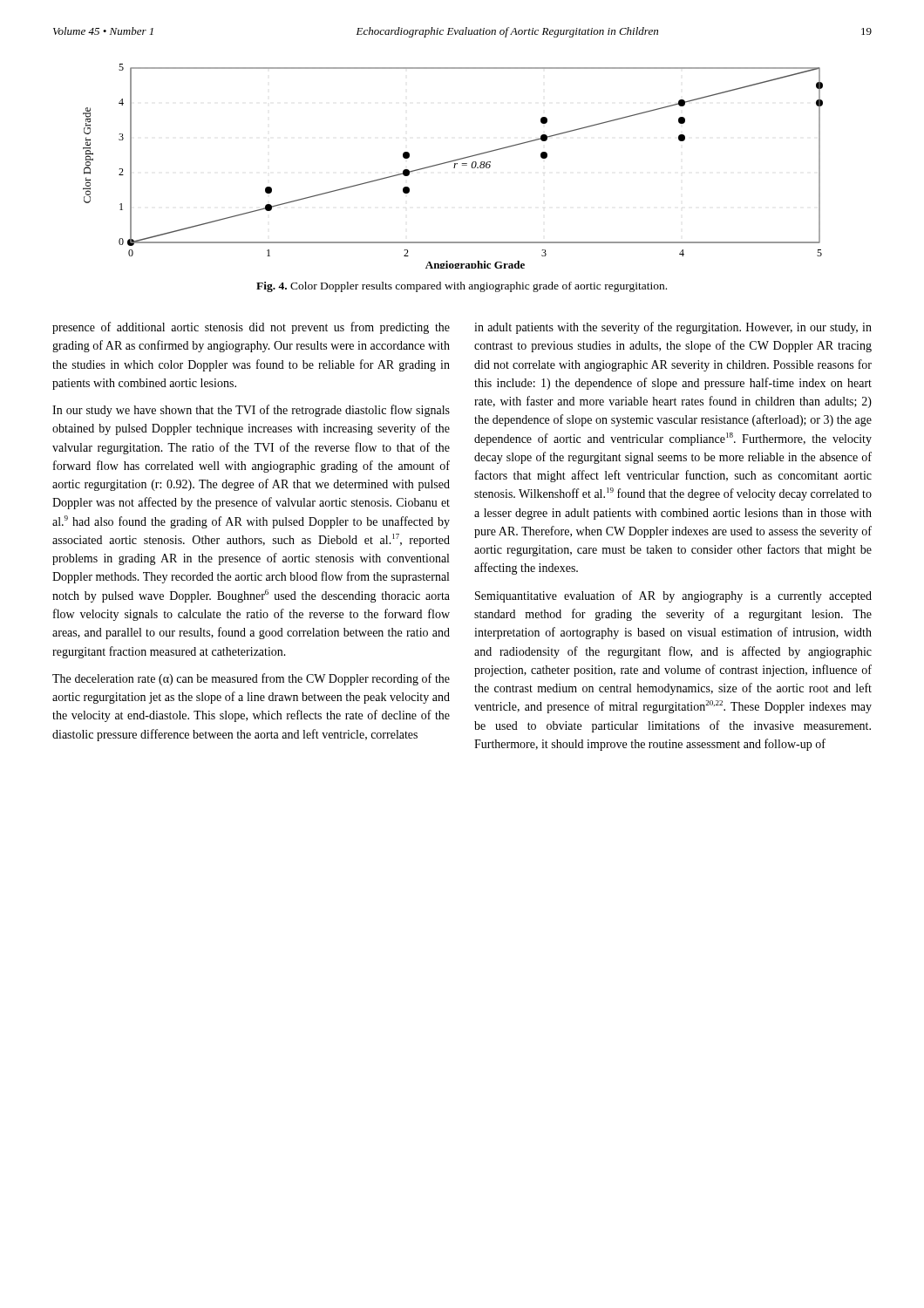Find the region starting "In our study we have"
924x1308 pixels.
click(x=251, y=531)
